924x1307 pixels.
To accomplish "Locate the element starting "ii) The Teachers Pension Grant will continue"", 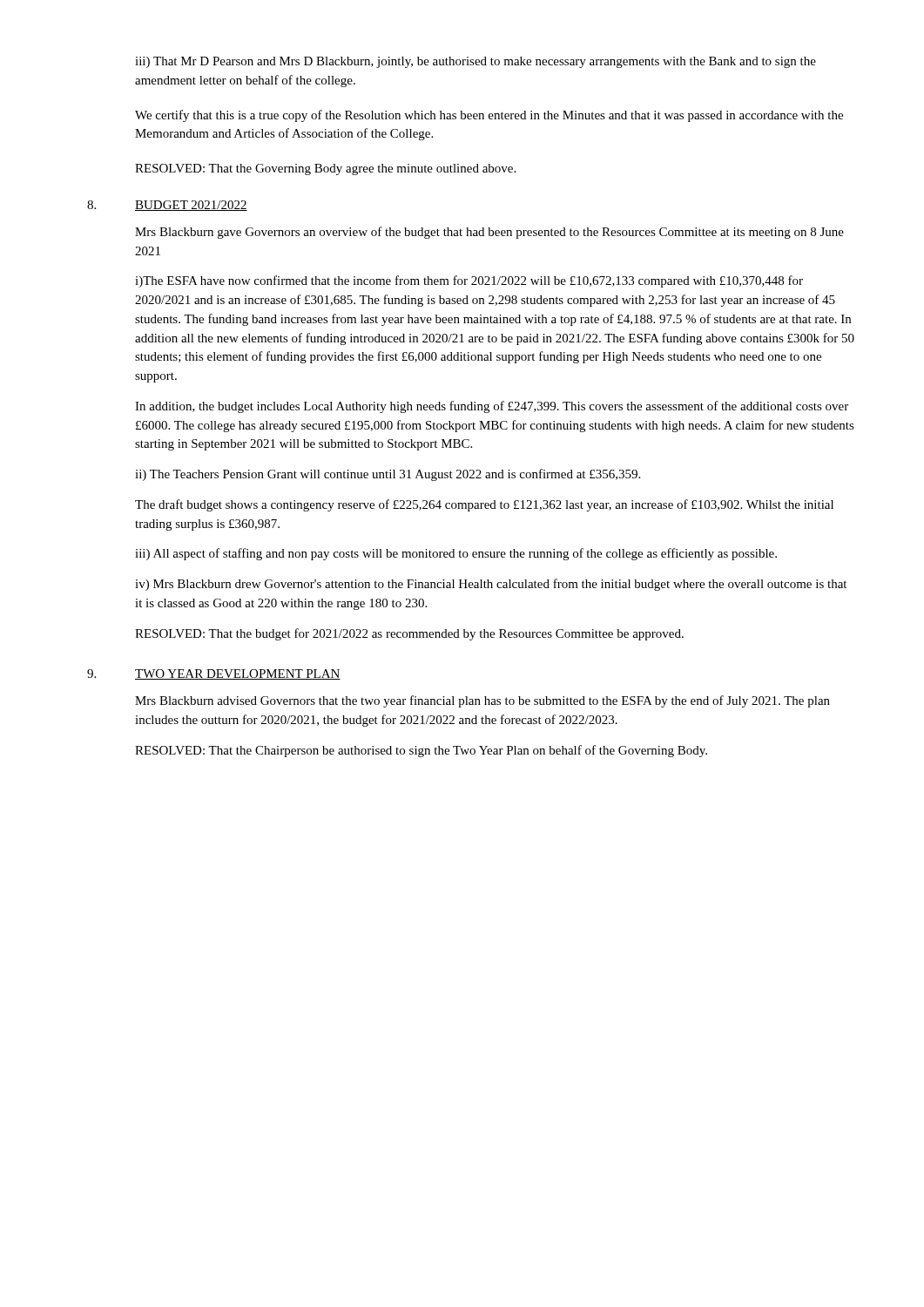I will [x=388, y=474].
